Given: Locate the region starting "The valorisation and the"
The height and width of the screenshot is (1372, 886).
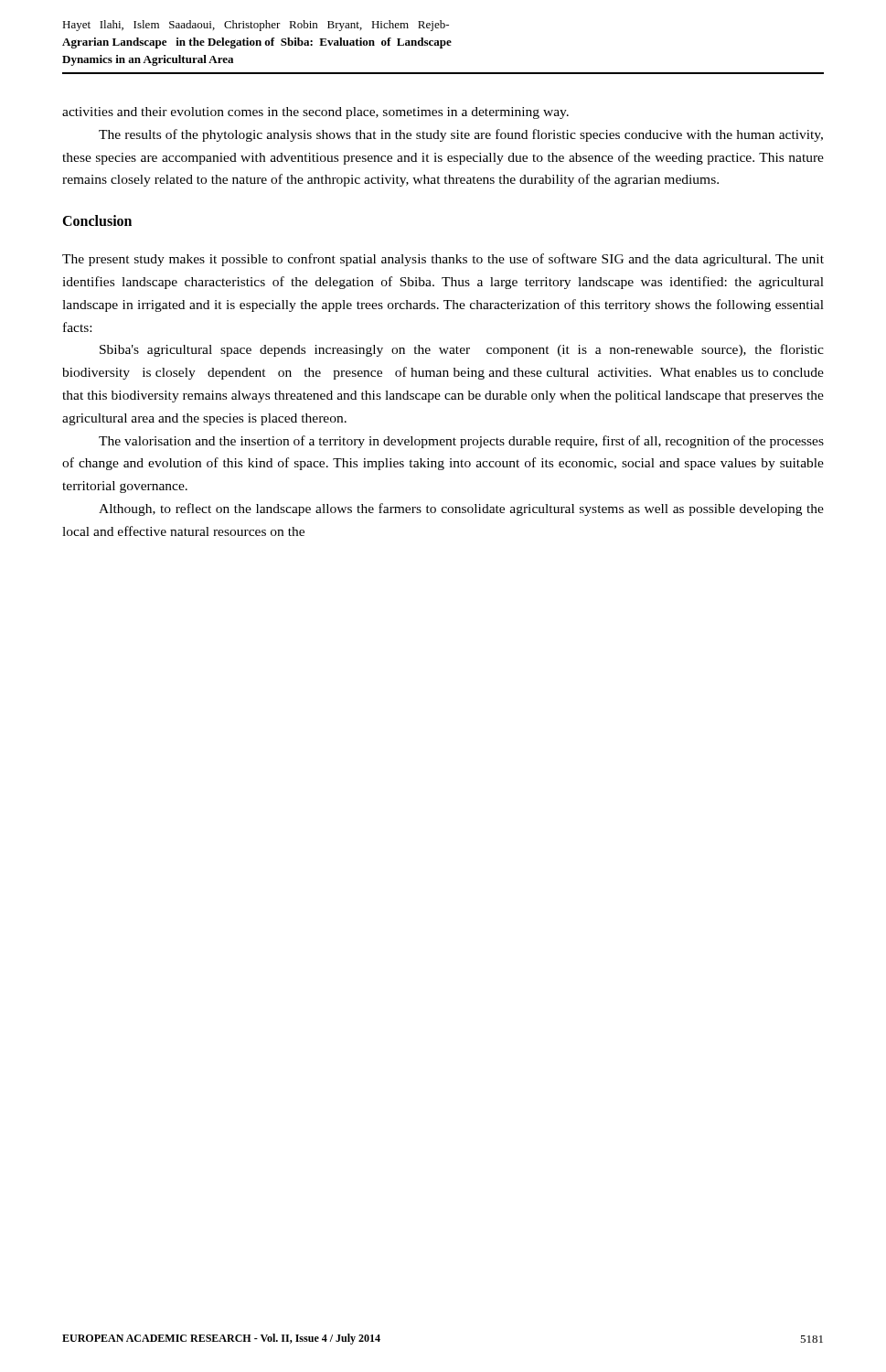Looking at the screenshot, I should tap(443, 463).
